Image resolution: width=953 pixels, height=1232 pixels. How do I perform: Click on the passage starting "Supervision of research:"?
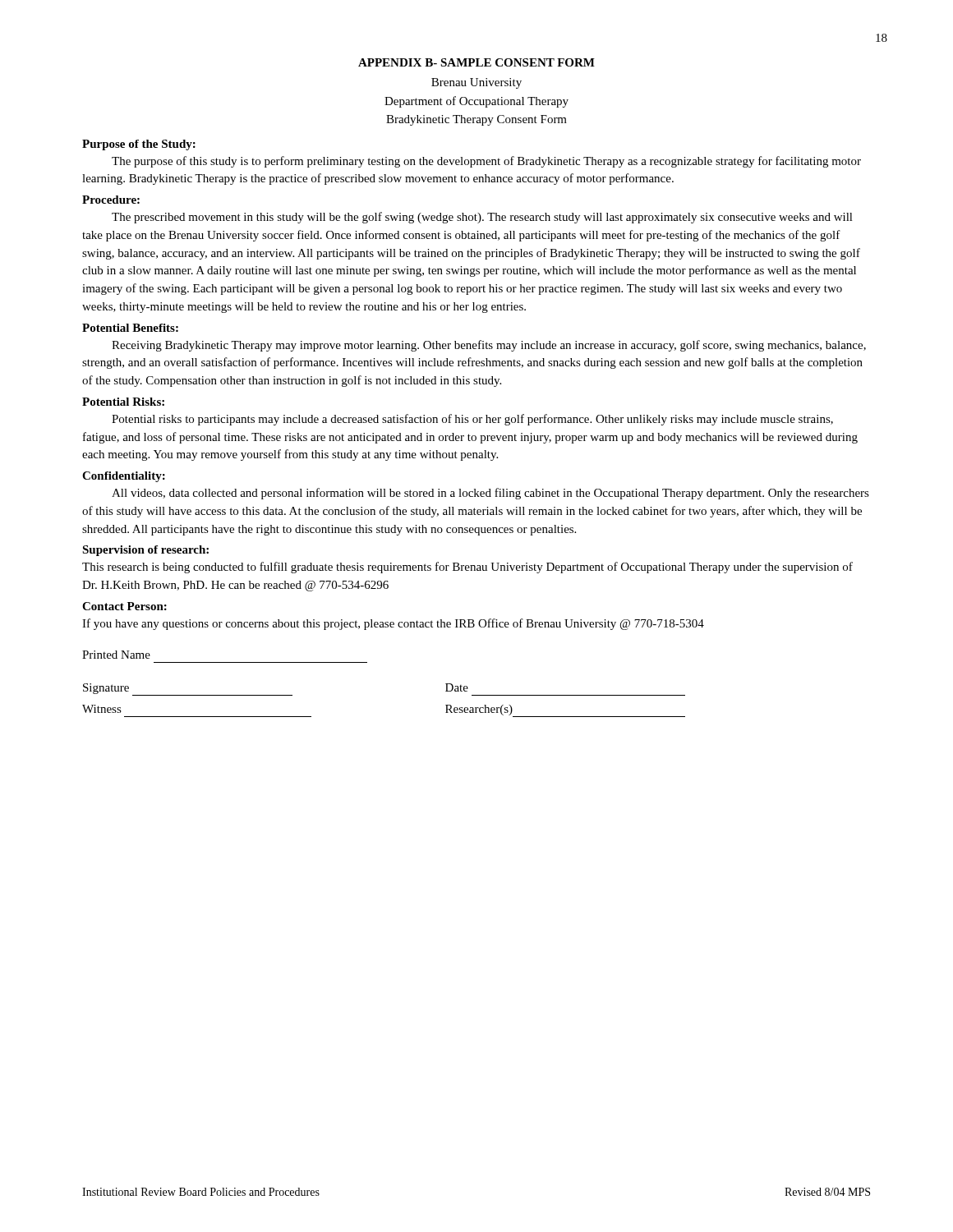pyautogui.click(x=146, y=550)
